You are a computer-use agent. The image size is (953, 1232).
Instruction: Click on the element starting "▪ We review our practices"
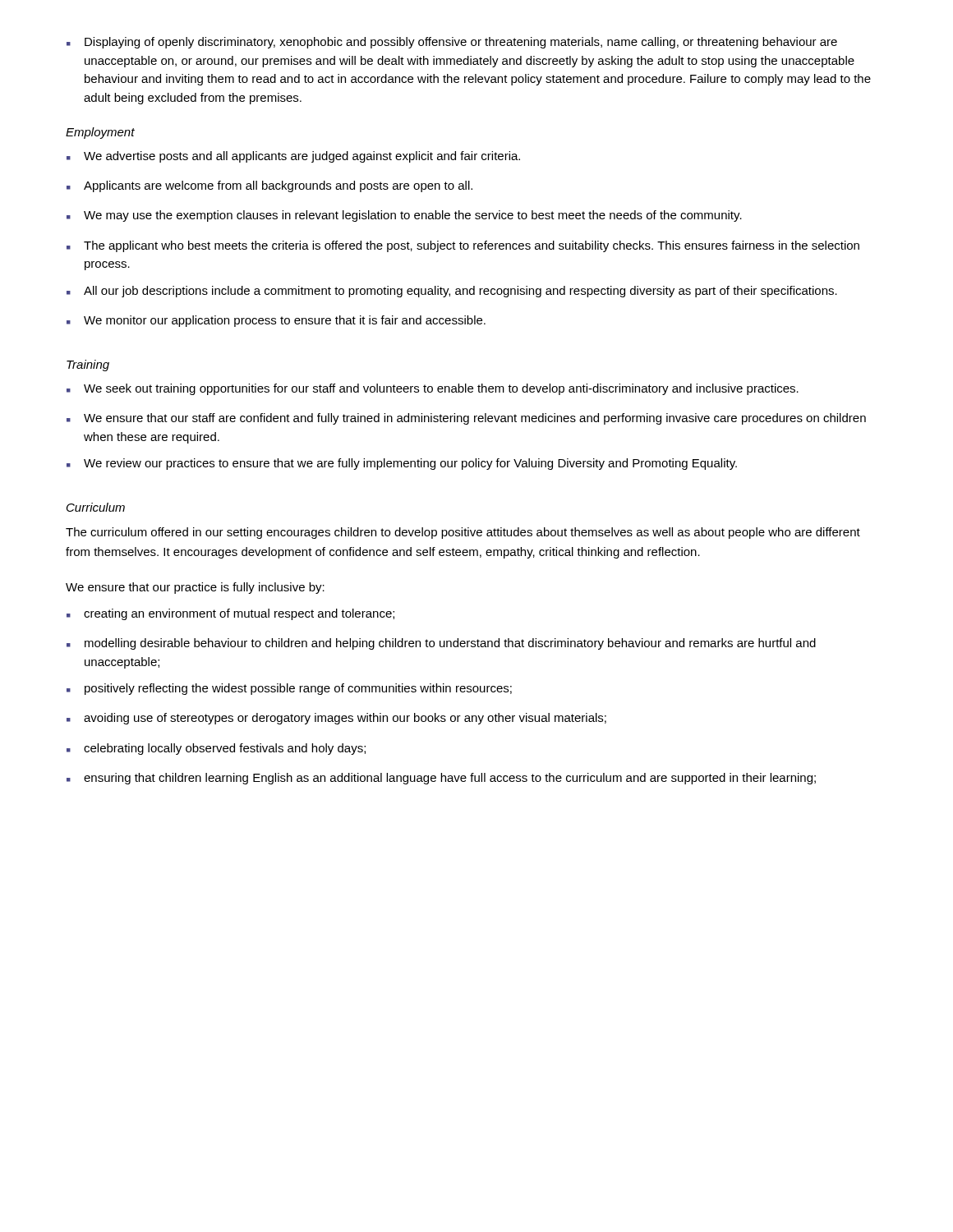[x=476, y=465]
